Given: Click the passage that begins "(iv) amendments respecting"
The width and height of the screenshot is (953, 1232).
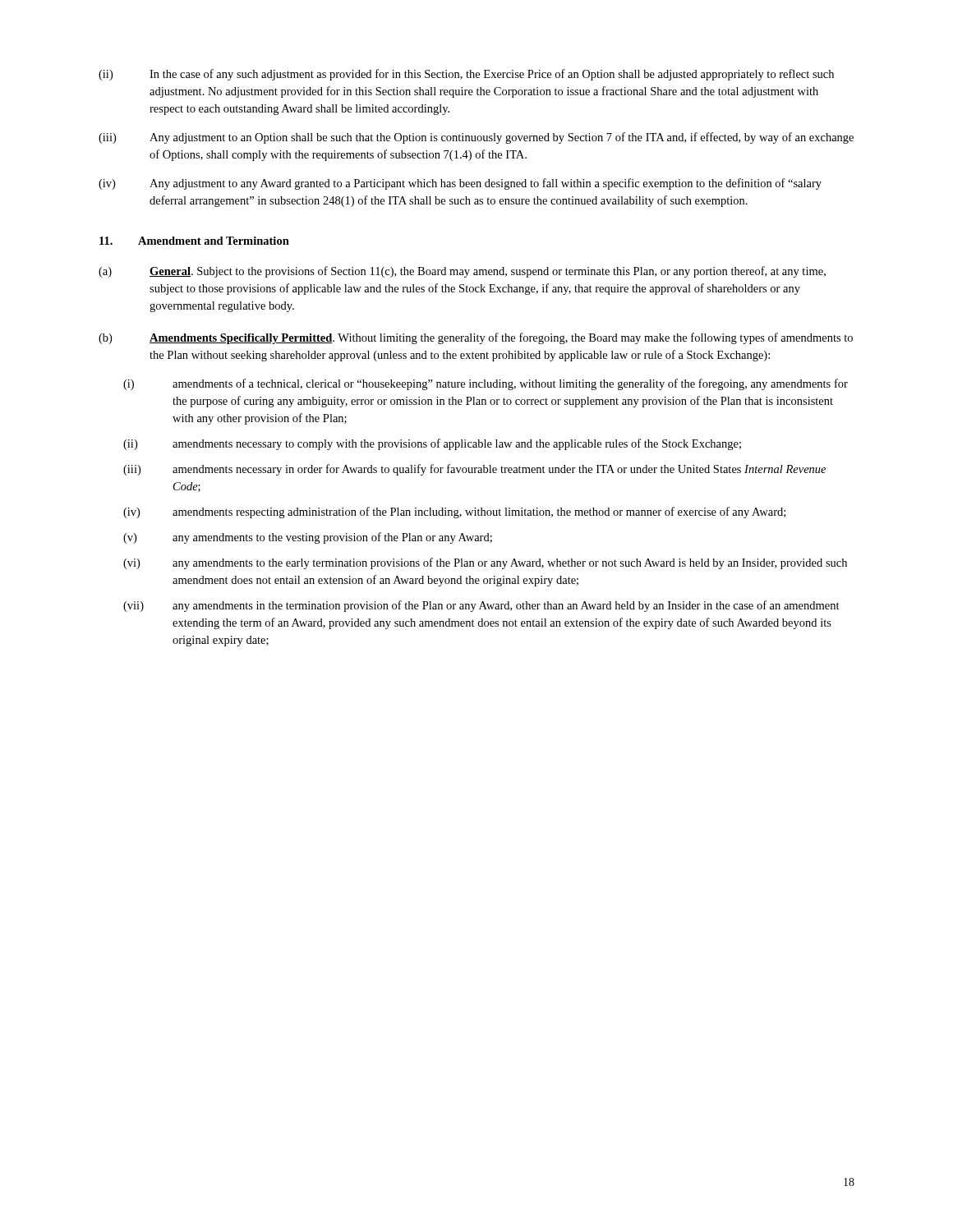Looking at the screenshot, I should coord(489,512).
